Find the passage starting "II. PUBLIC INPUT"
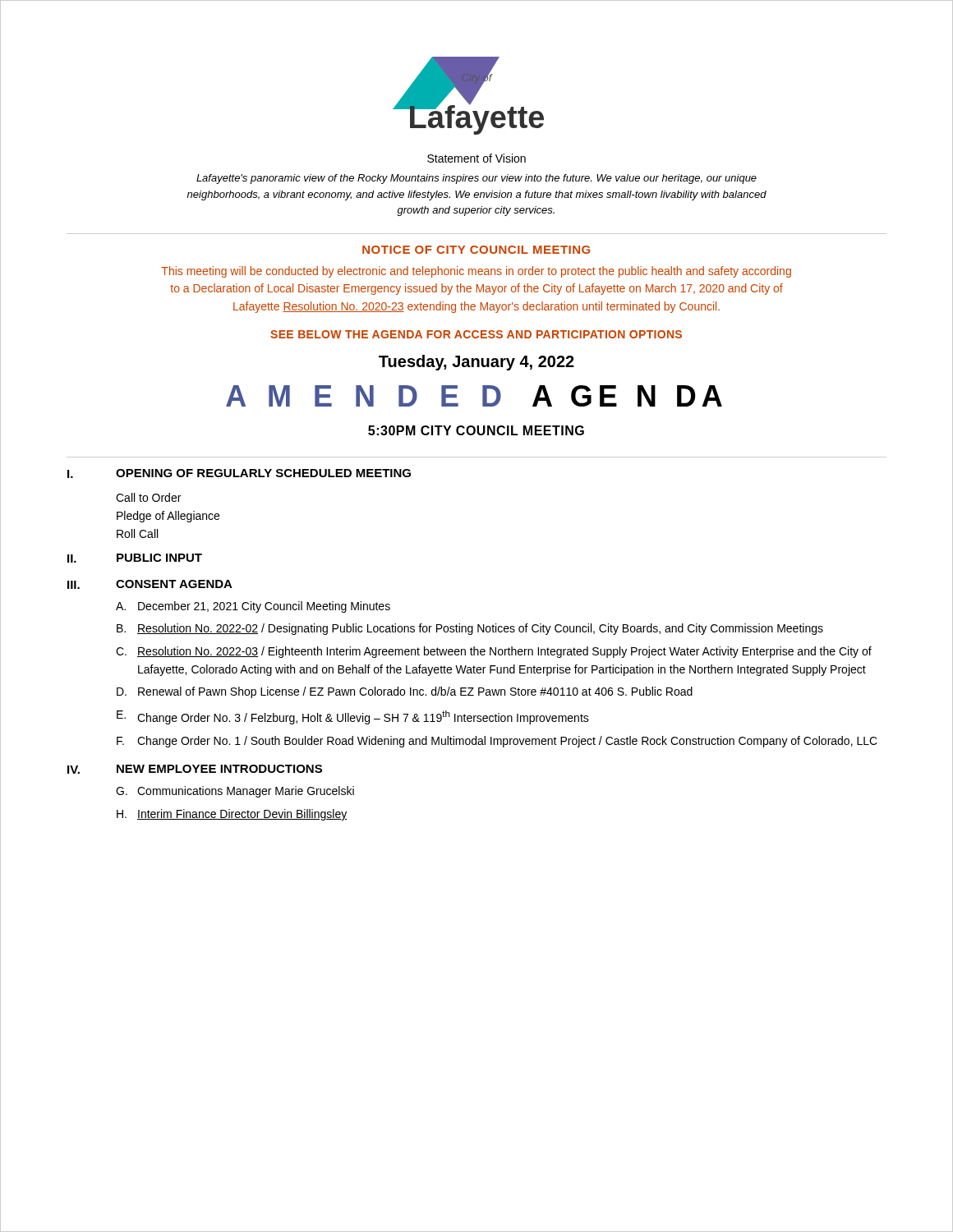Image resolution: width=953 pixels, height=1232 pixels. [134, 557]
